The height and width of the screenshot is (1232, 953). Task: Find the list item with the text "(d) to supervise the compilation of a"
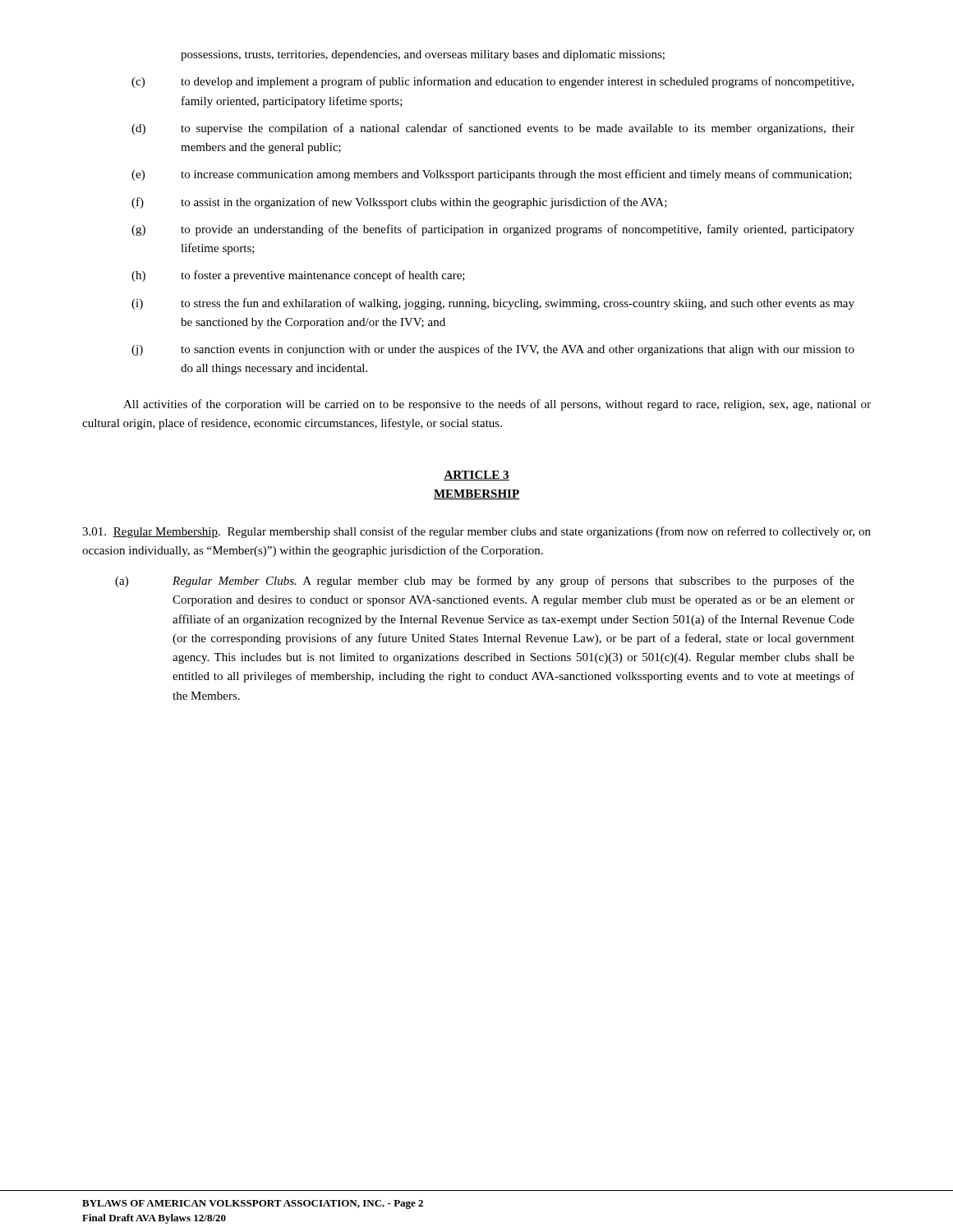click(x=468, y=138)
